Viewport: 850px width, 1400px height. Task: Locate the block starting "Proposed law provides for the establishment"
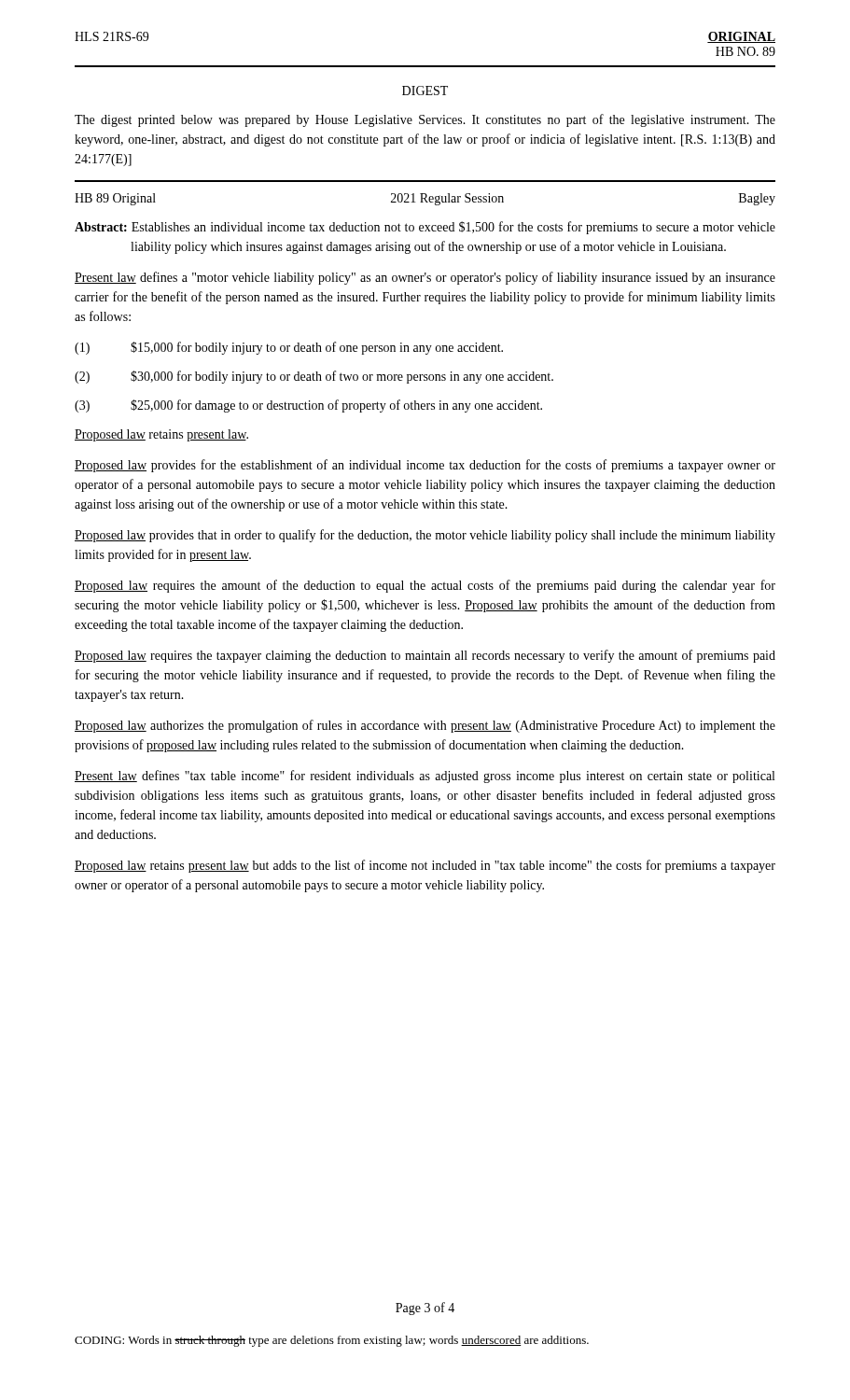click(425, 485)
